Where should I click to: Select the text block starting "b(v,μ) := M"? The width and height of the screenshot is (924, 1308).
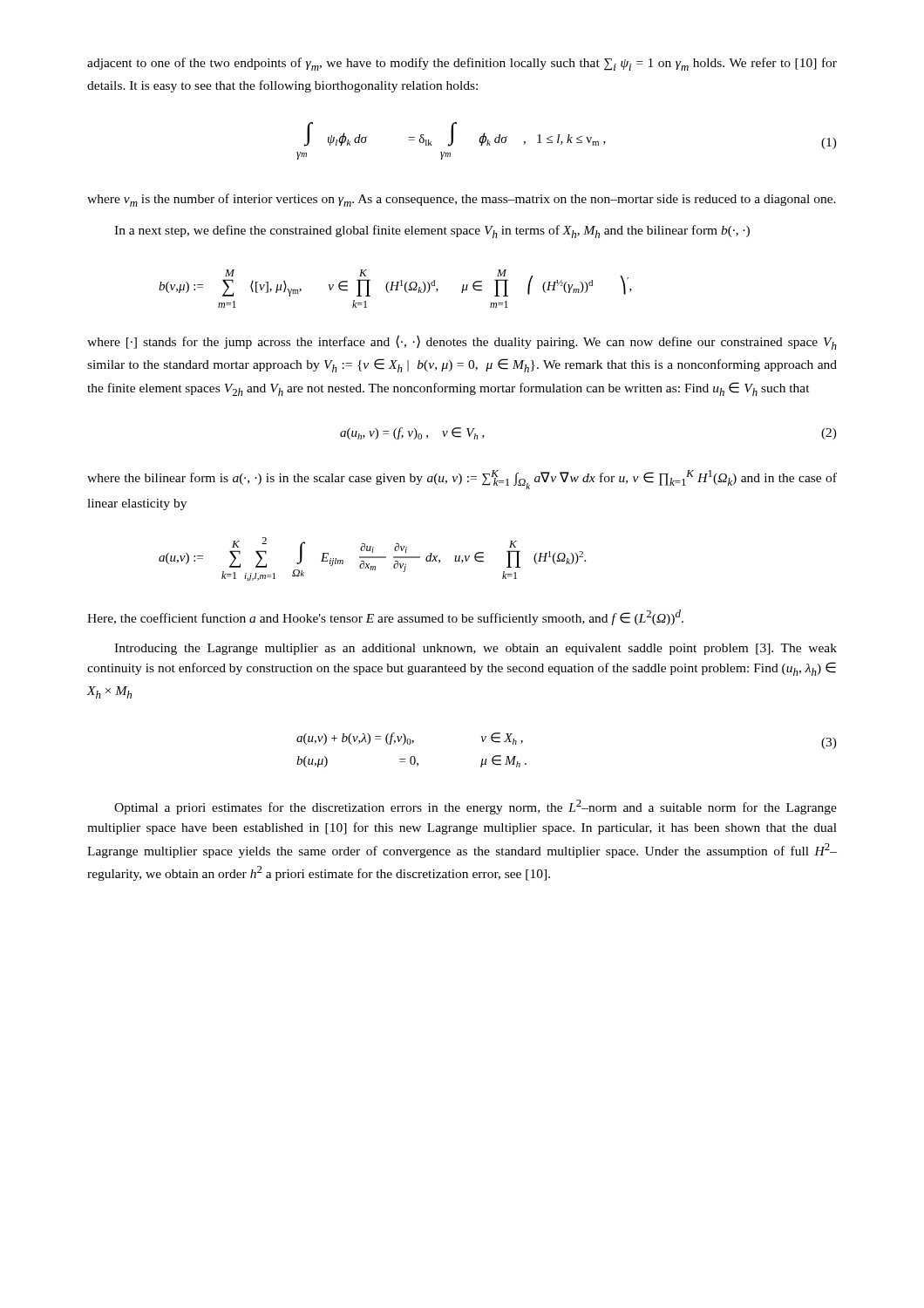(462, 287)
